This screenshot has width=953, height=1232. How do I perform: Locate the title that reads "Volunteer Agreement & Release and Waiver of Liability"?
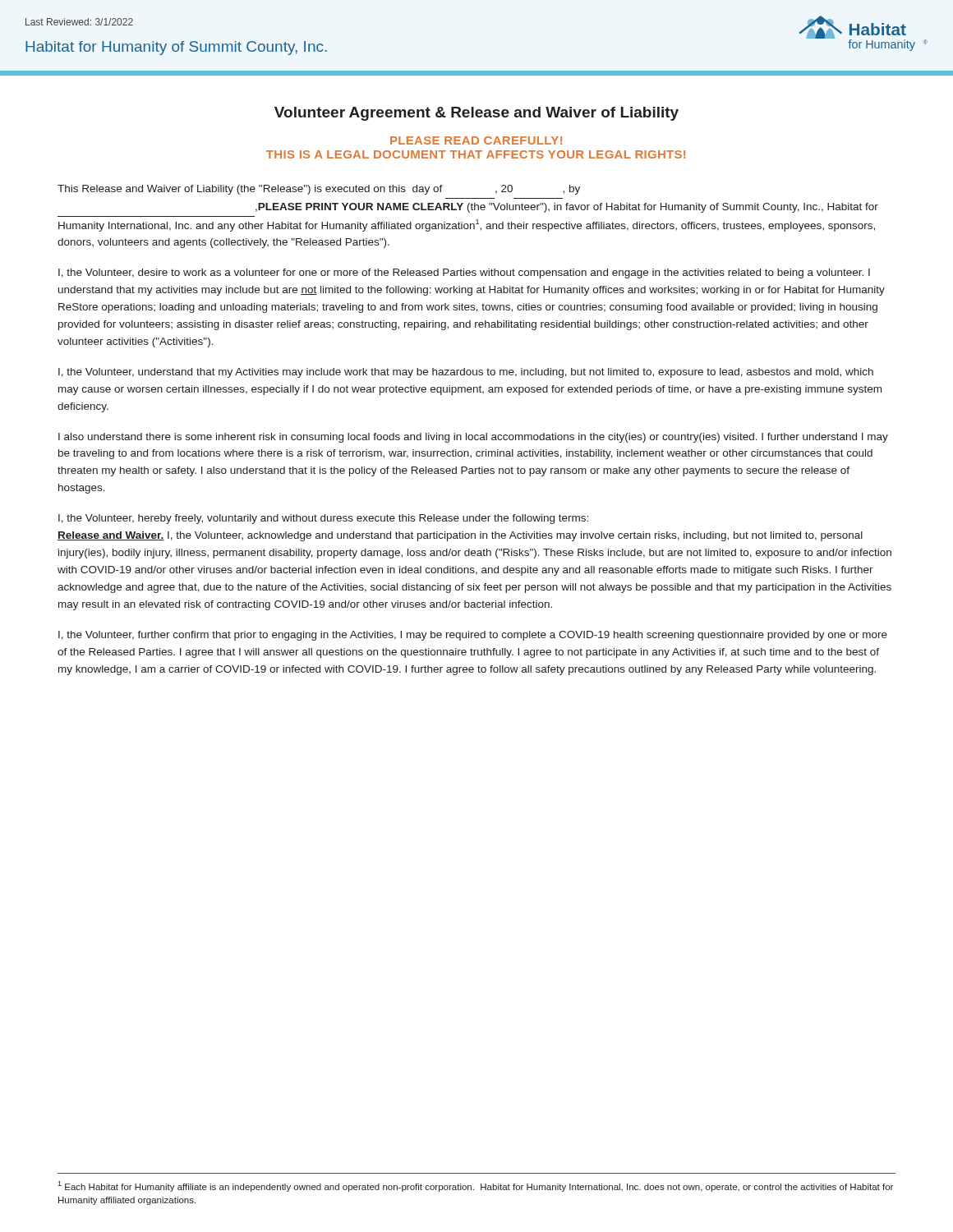tap(476, 112)
